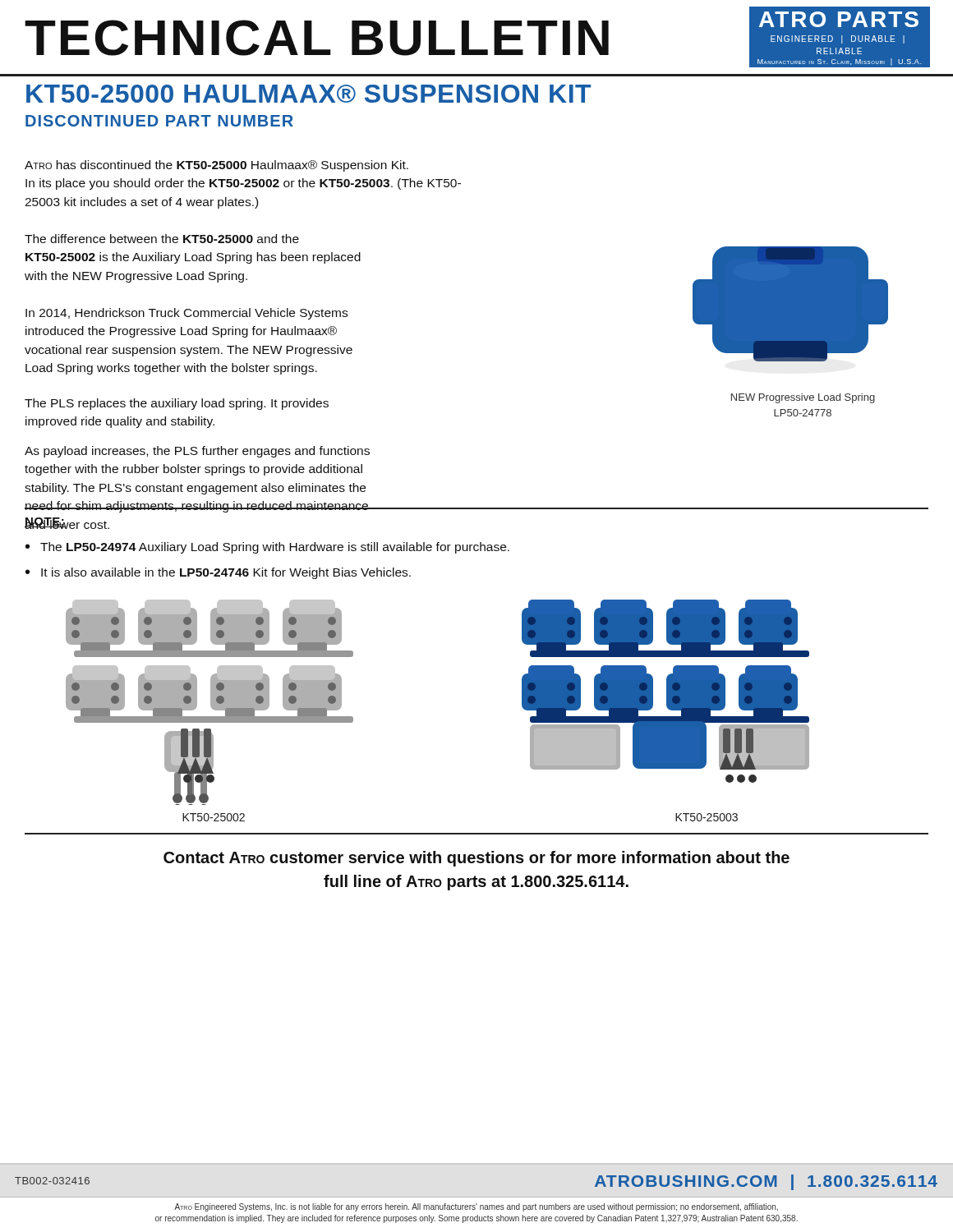The image size is (953, 1232).
Task: Find the element starting "NEW Progressive Load SpringLP50-24778"
Action: pyautogui.click(x=803, y=405)
